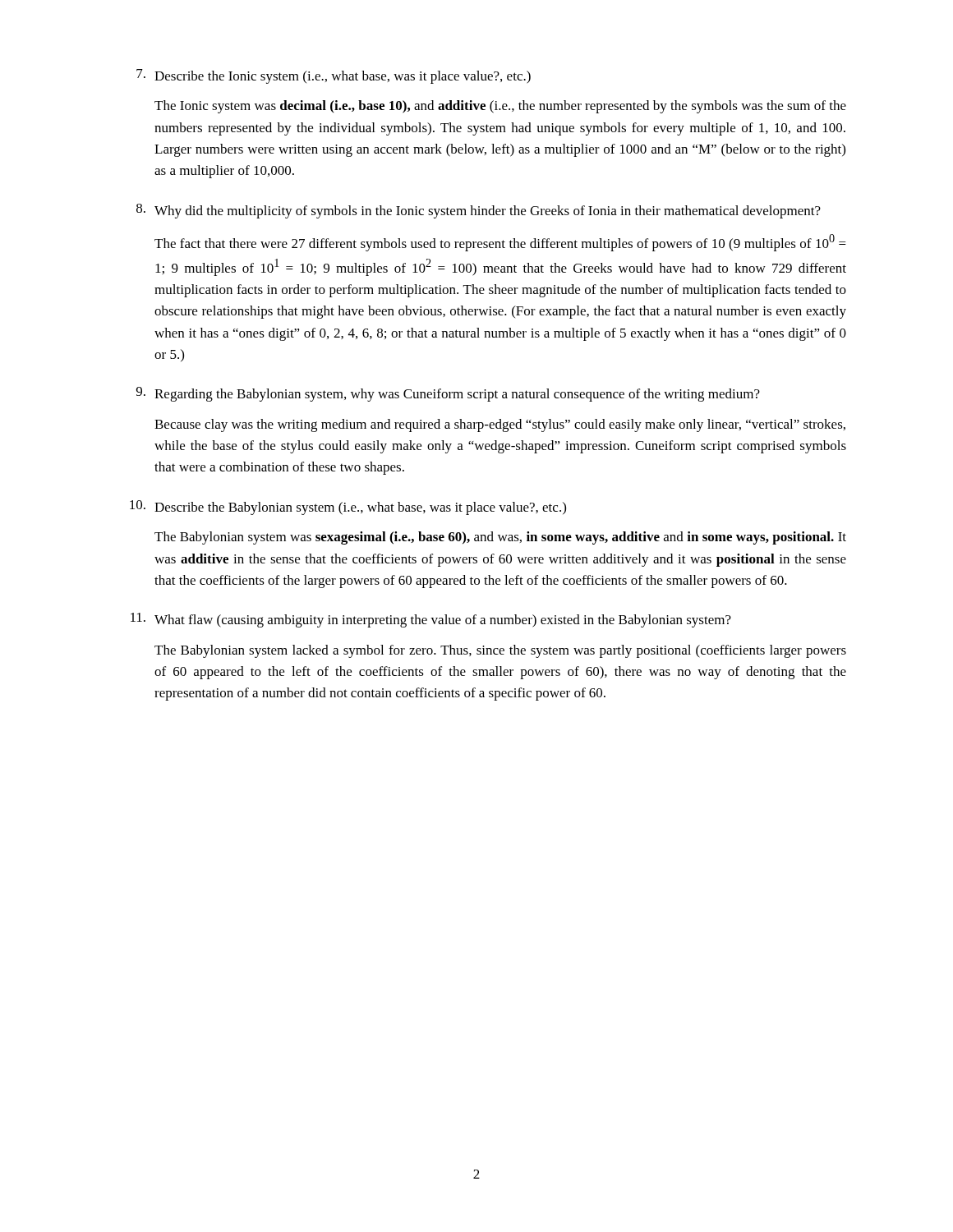The image size is (953, 1232).
Task: Point to the block beginning "7. Describe the Ionic system (i.e., what"
Action: [x=476, y=77]
